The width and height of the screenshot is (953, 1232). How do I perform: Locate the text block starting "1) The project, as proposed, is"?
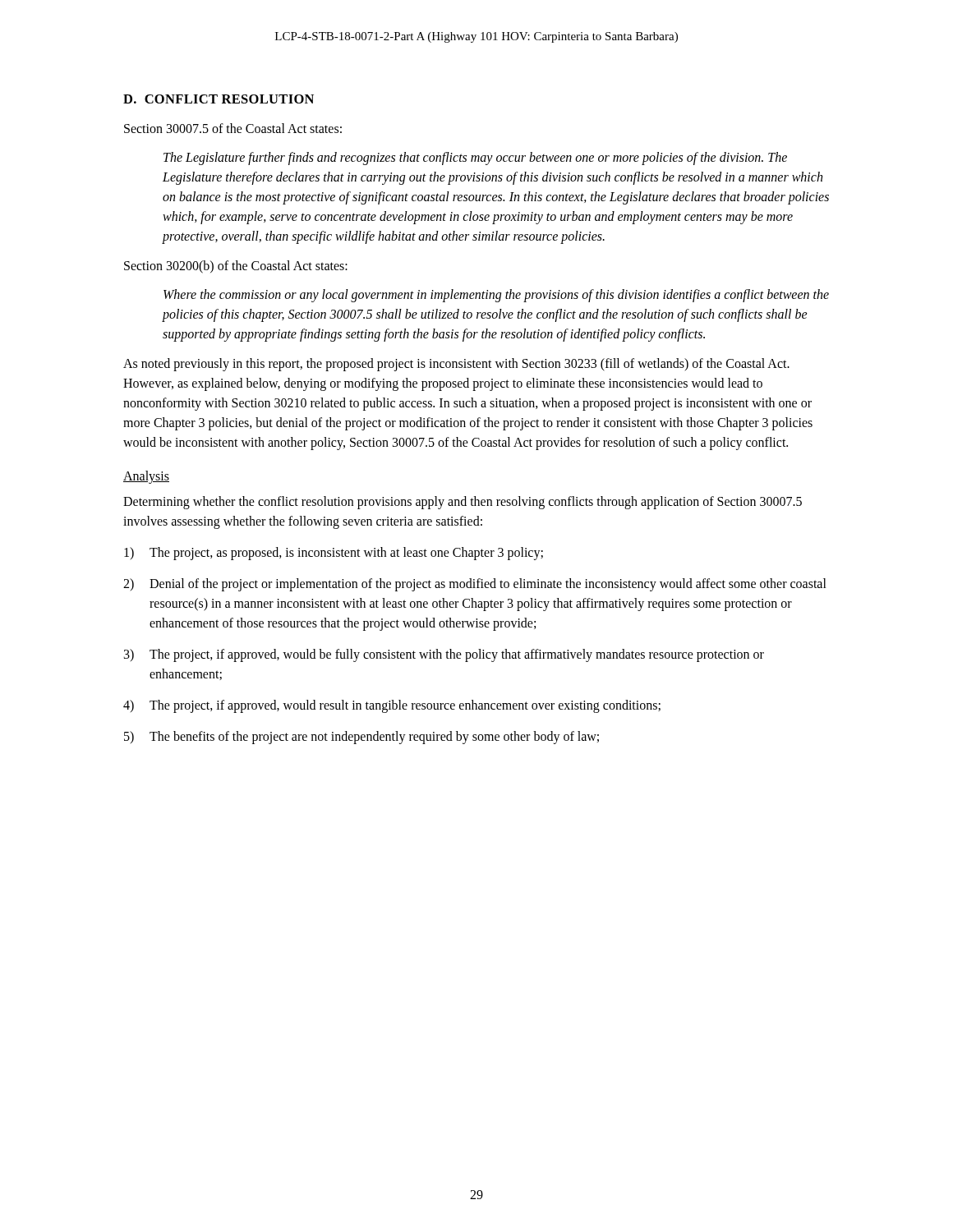(x=476, y=553)
